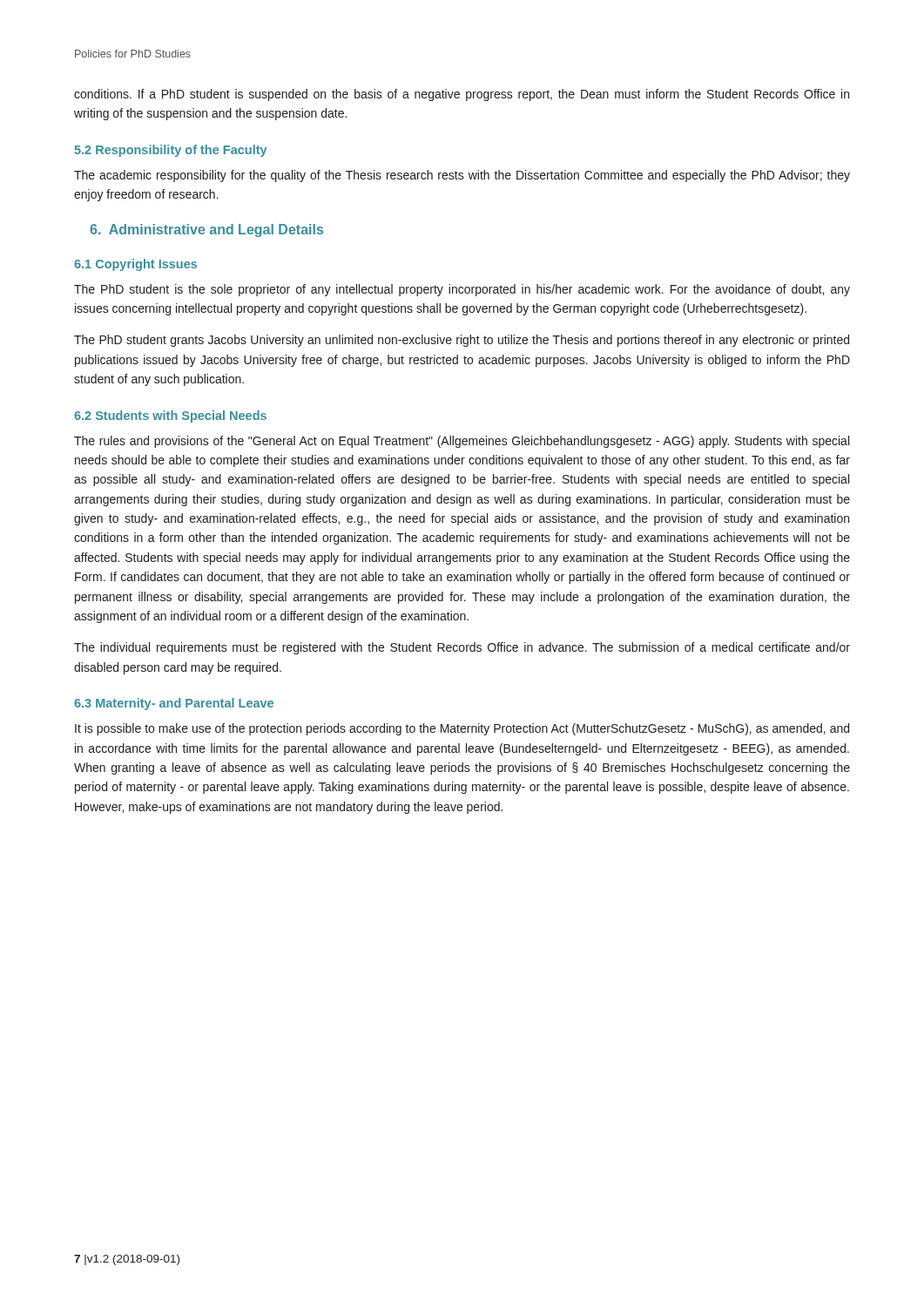This screenshot has height=1307, width=924.
Task: Click on the section header containing "6.3 Maternity- and Parental"
Action: coord(174,703)
